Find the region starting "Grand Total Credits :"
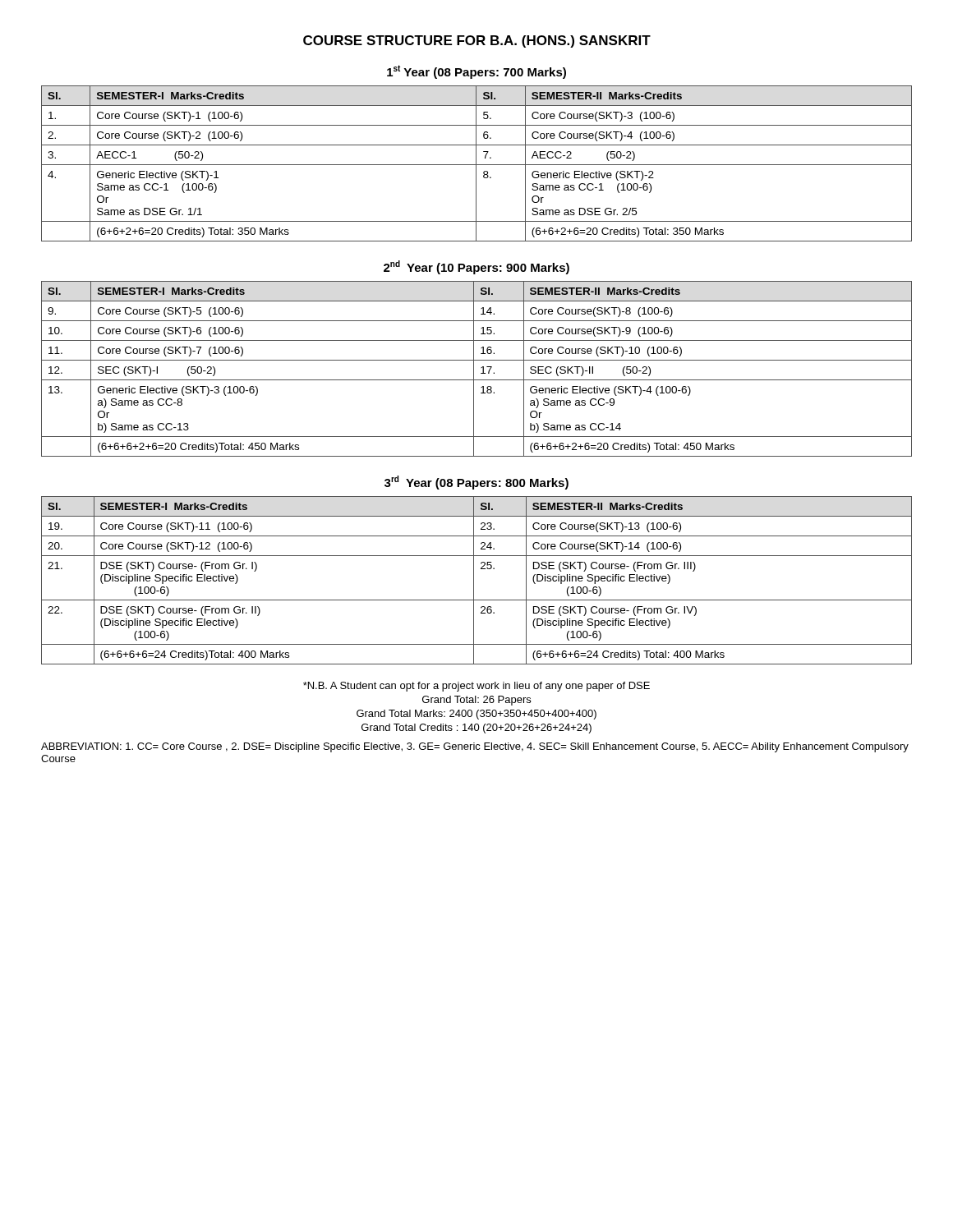This screenshot has width=953, height=1232. click(x=476, y=727)
